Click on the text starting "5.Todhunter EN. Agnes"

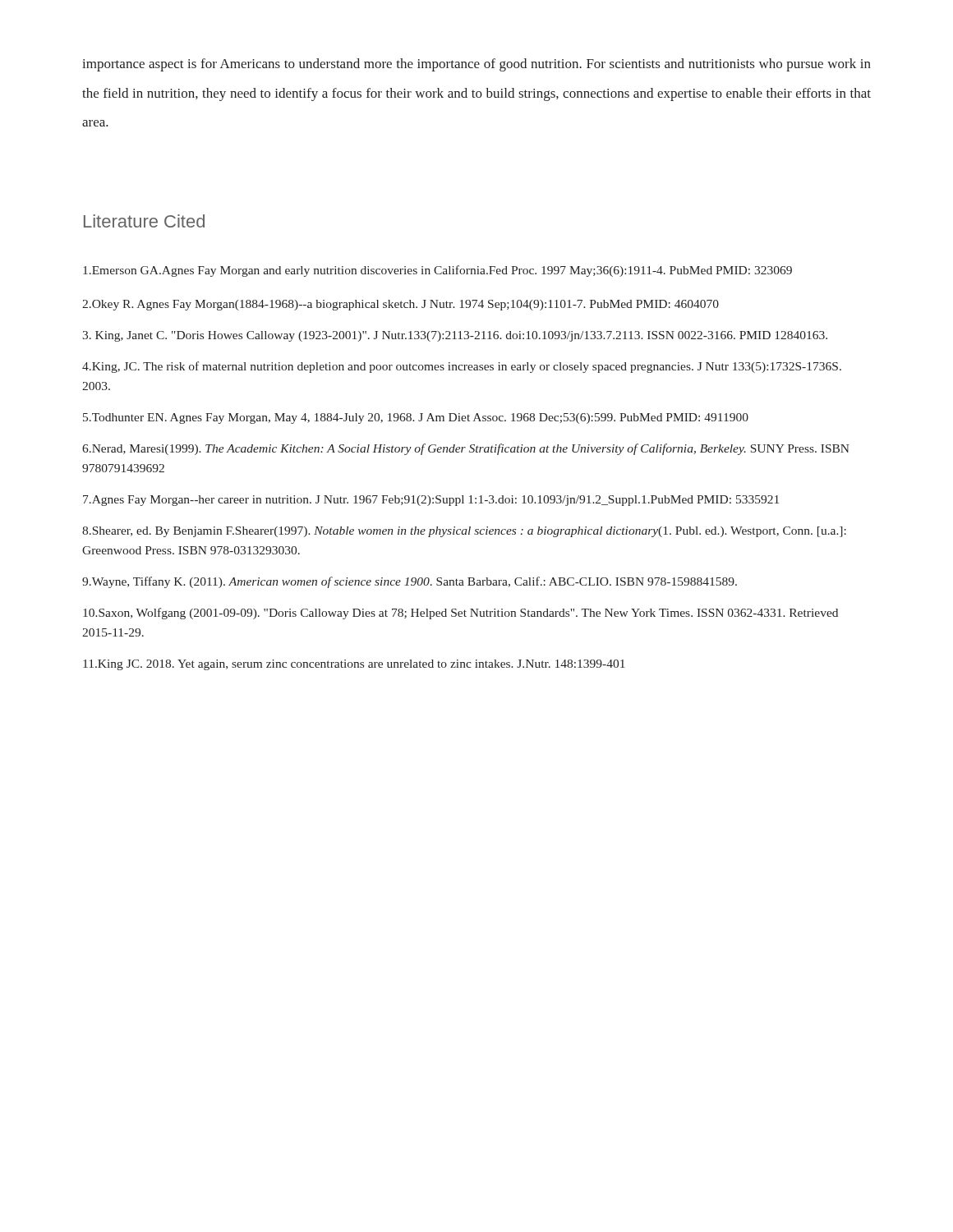pyautogui.click(x=415, y=417)
